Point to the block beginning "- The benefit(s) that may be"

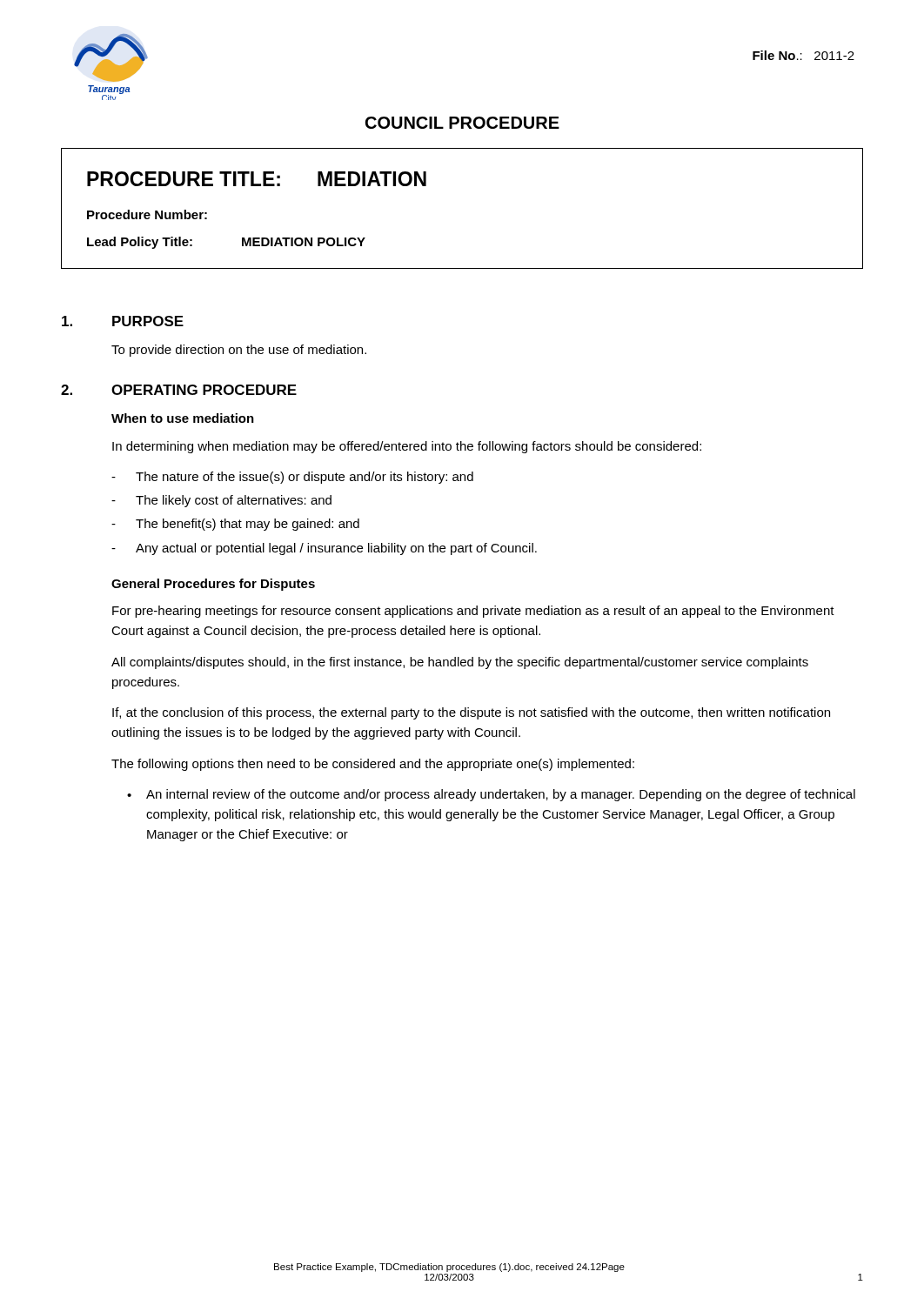coord(235,525)
